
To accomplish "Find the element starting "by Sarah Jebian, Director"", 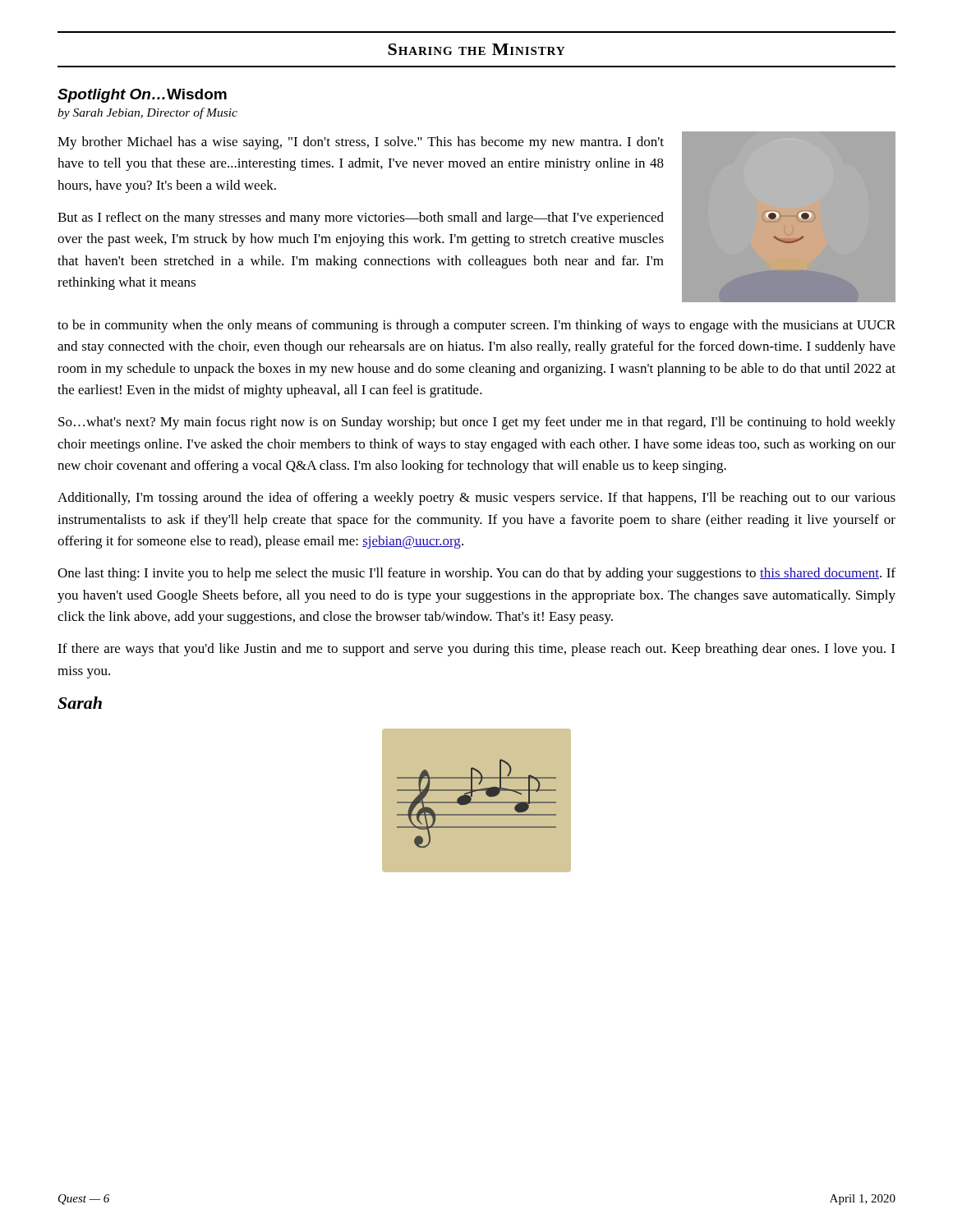I will [x=147, y=112].
